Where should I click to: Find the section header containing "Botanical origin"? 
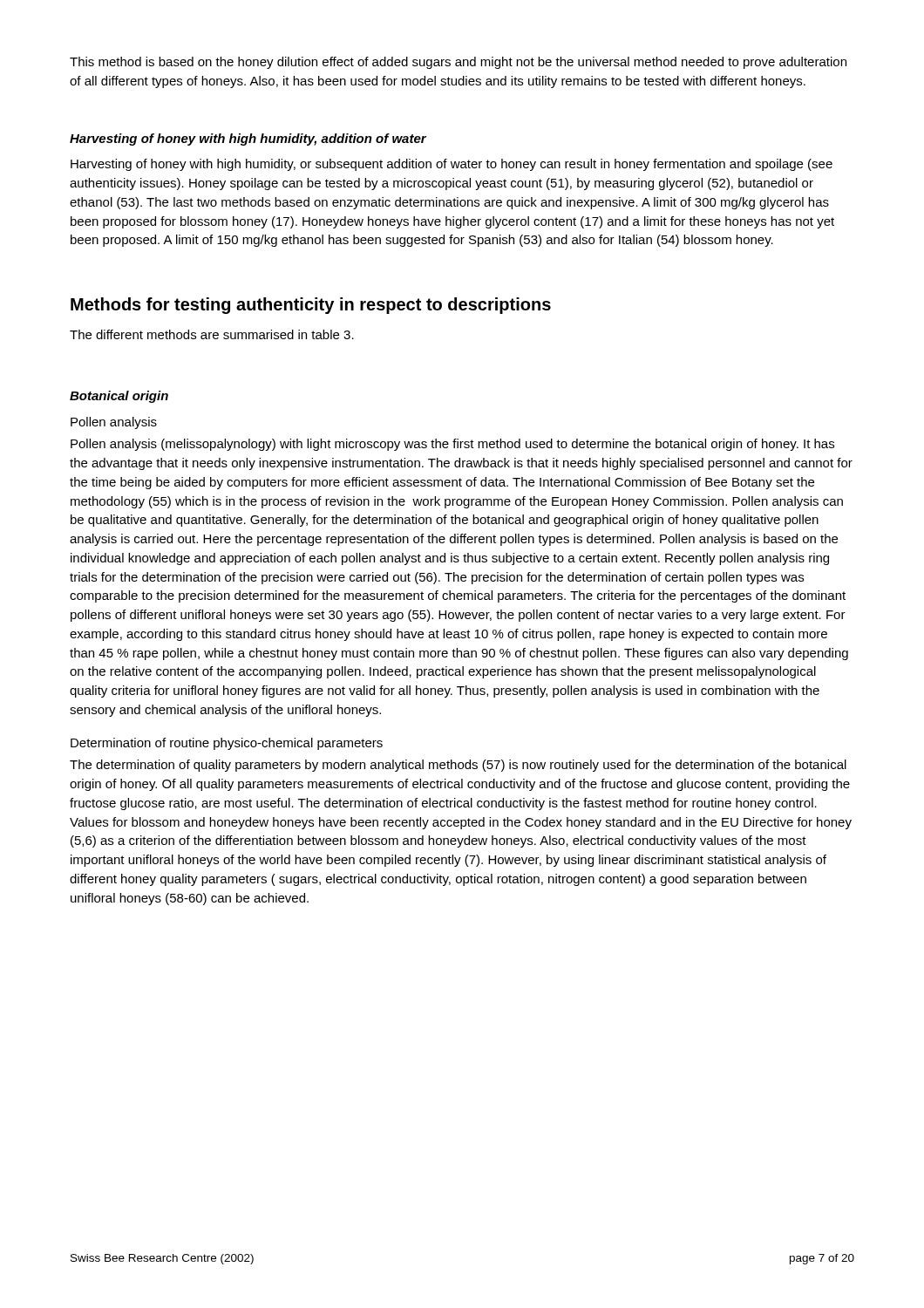pyautogui.click(x=119, y=396)
